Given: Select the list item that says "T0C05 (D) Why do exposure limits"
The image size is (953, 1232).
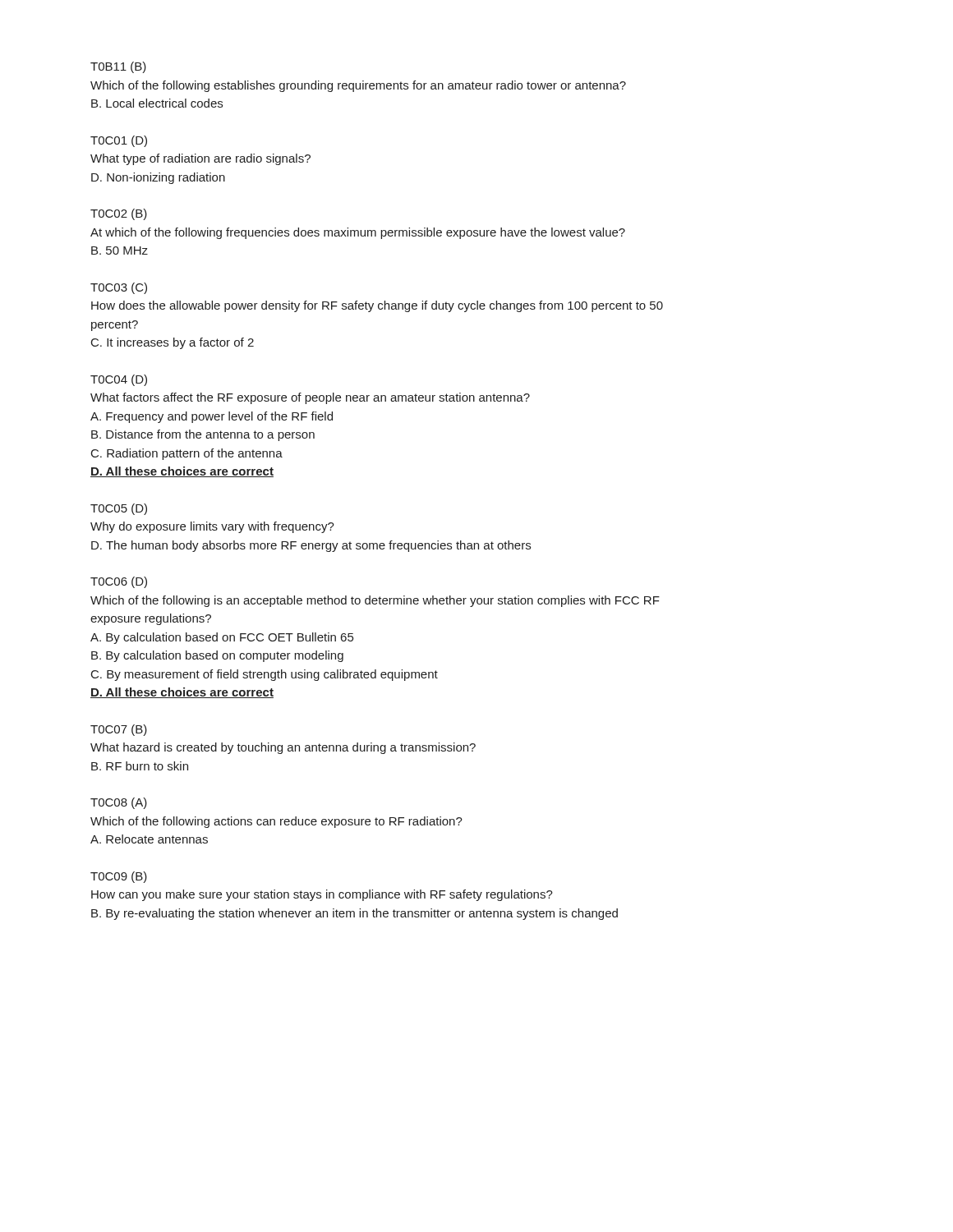Looking at the screenshot, I should coord(119,509).
